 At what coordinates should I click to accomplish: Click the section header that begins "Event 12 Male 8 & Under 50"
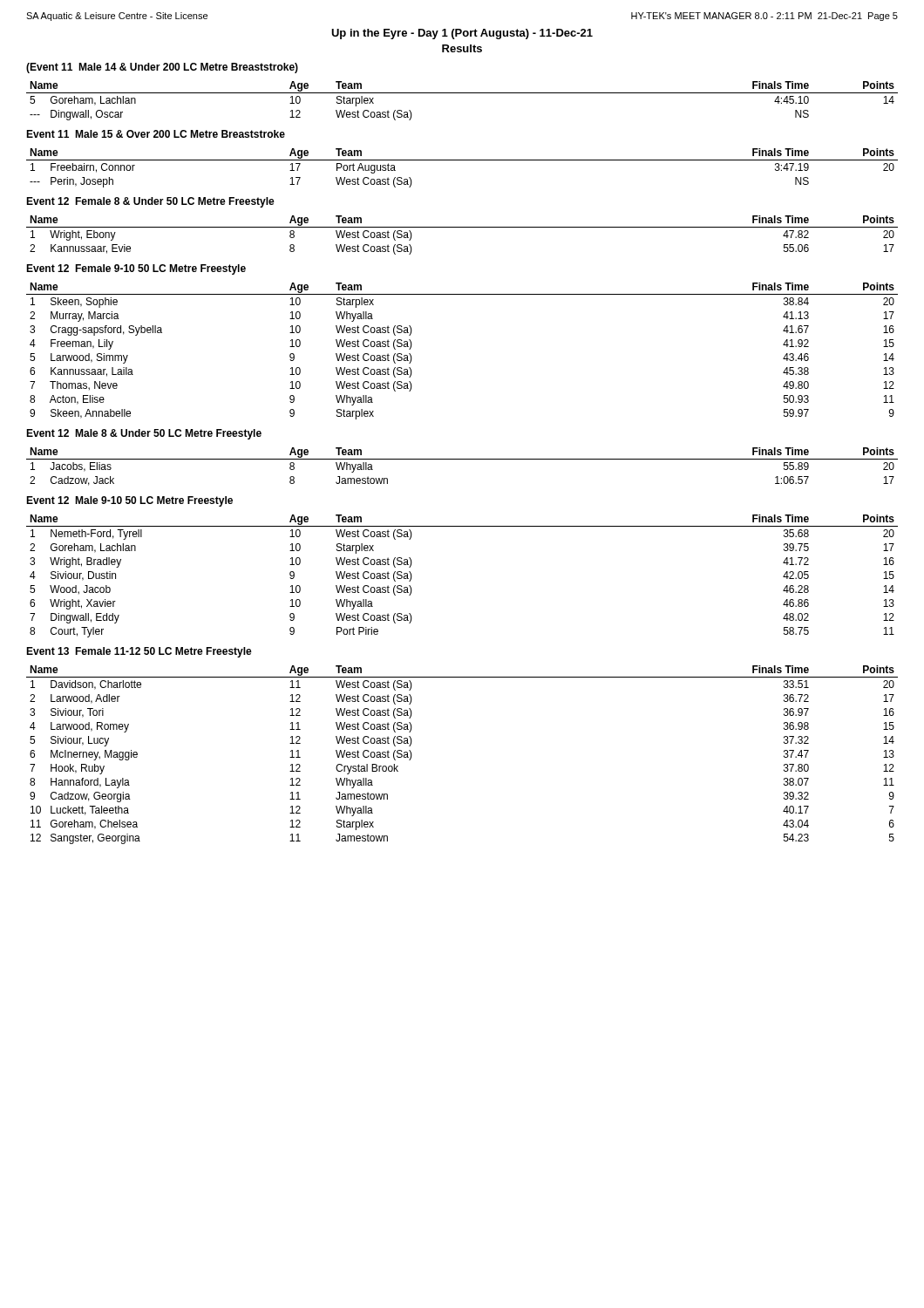click(144, 433)
